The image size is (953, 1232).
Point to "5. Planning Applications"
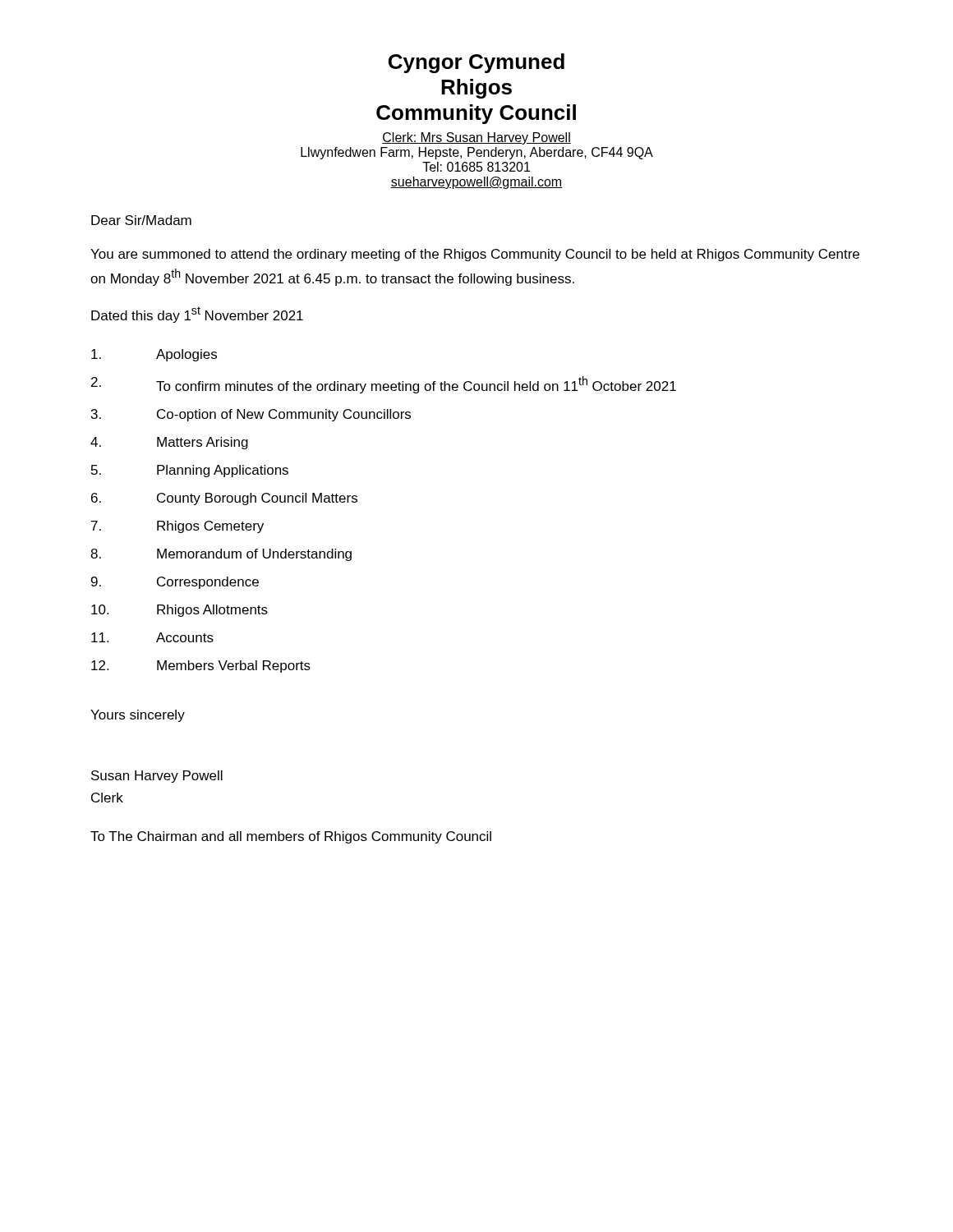(190, 471)
